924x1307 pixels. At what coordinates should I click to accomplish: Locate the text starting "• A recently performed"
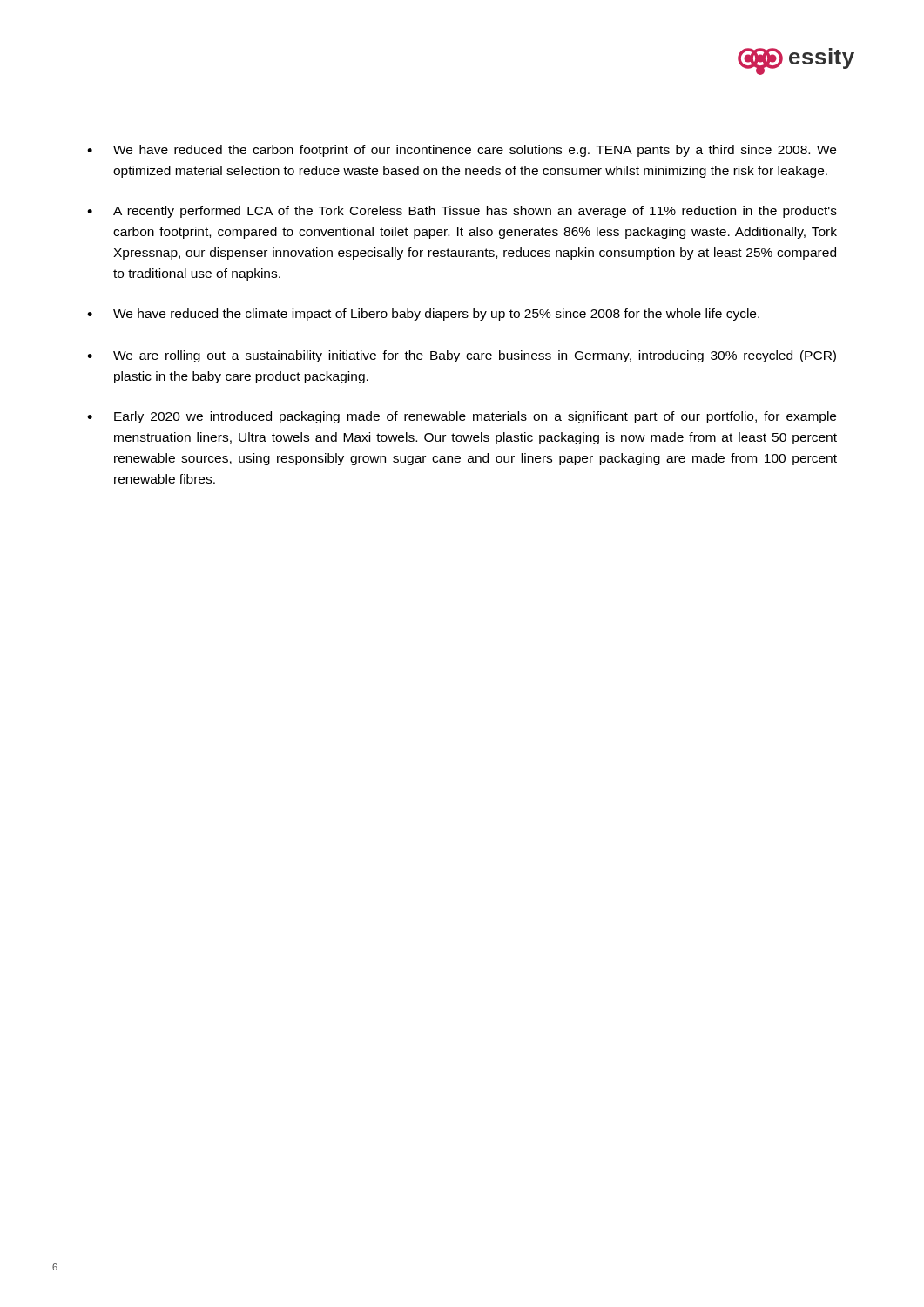tap(462, 242)
